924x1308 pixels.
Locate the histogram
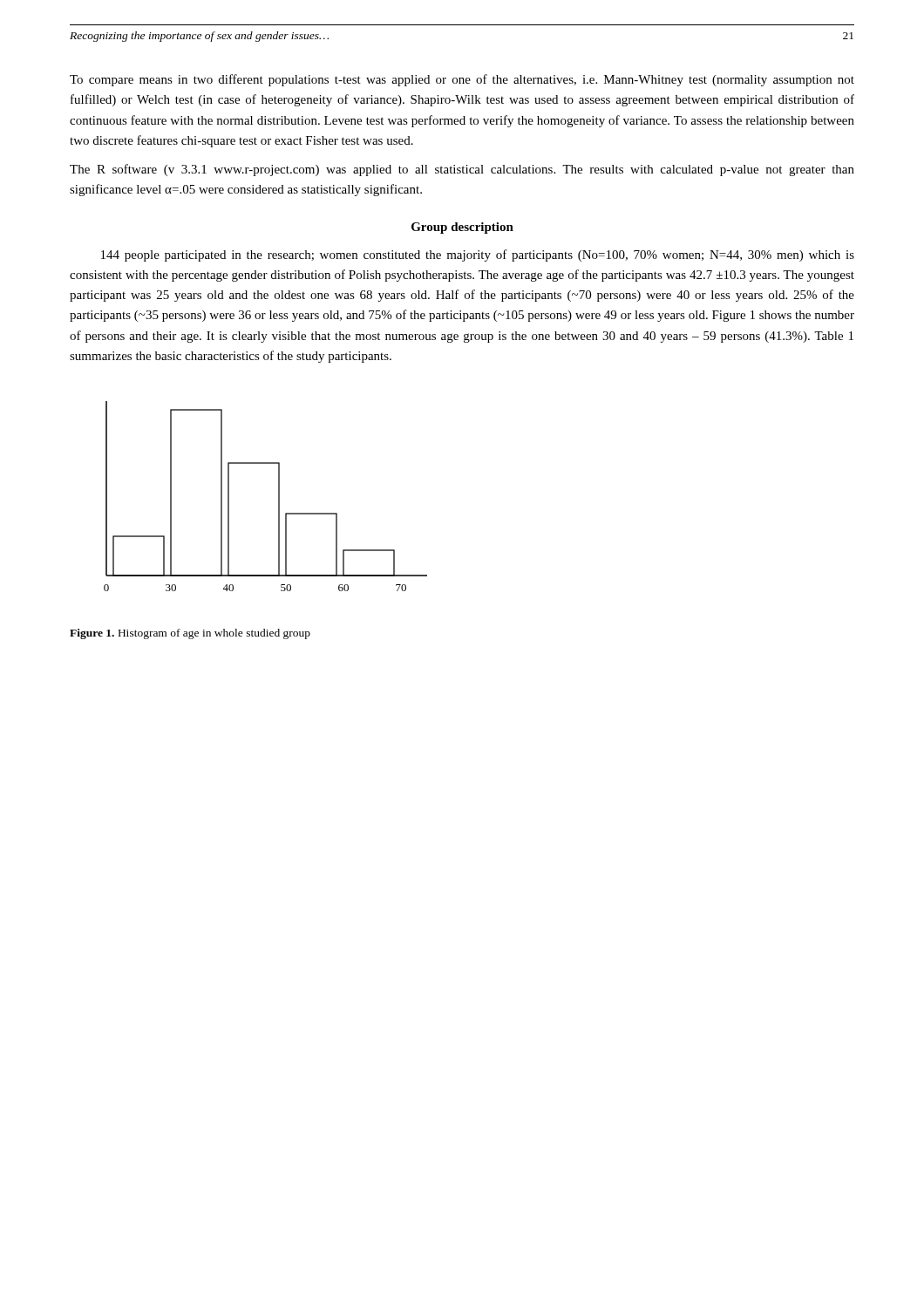coord(462,506)
